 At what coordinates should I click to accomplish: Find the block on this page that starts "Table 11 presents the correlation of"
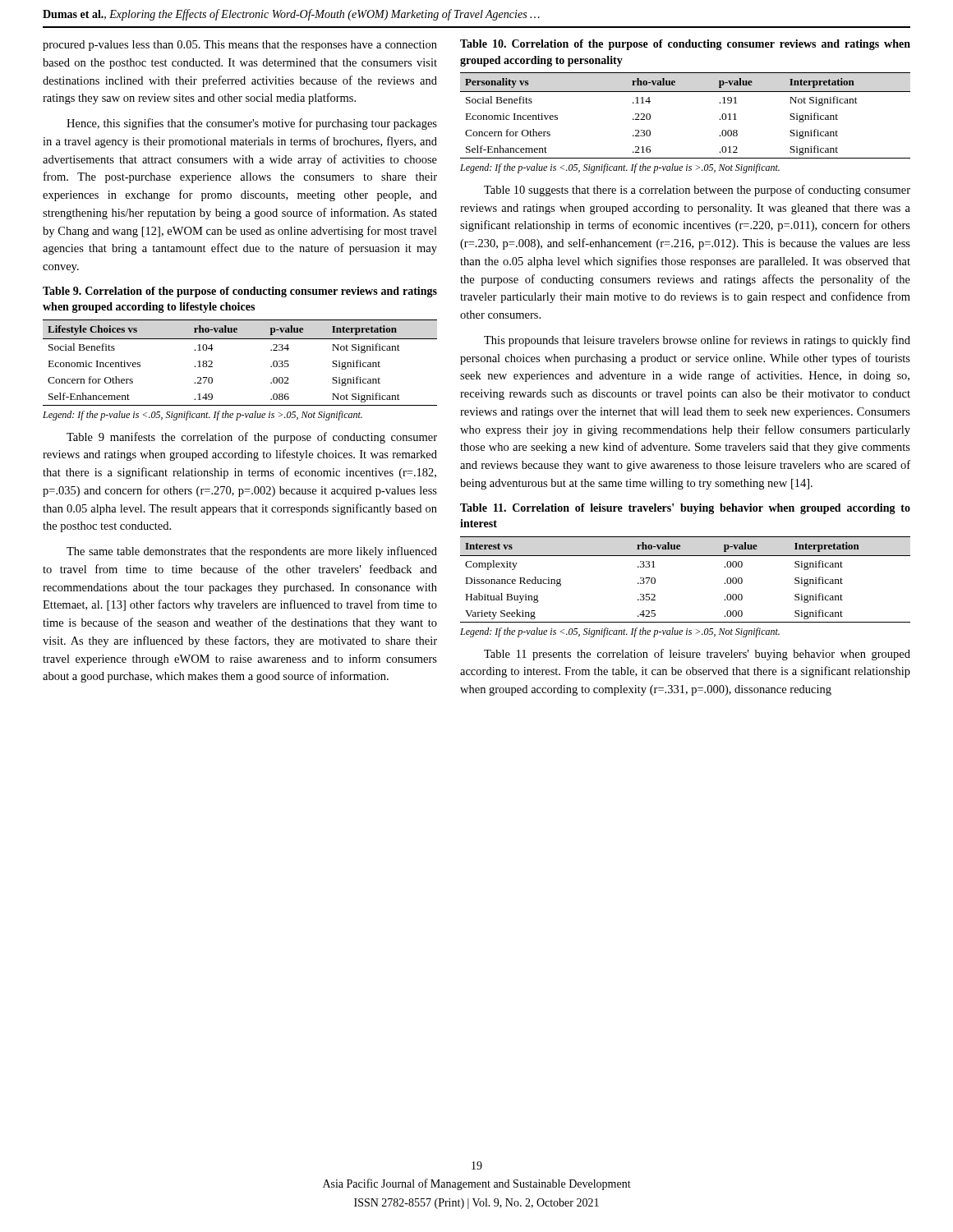pyautogui.click(x=685, y=672)
